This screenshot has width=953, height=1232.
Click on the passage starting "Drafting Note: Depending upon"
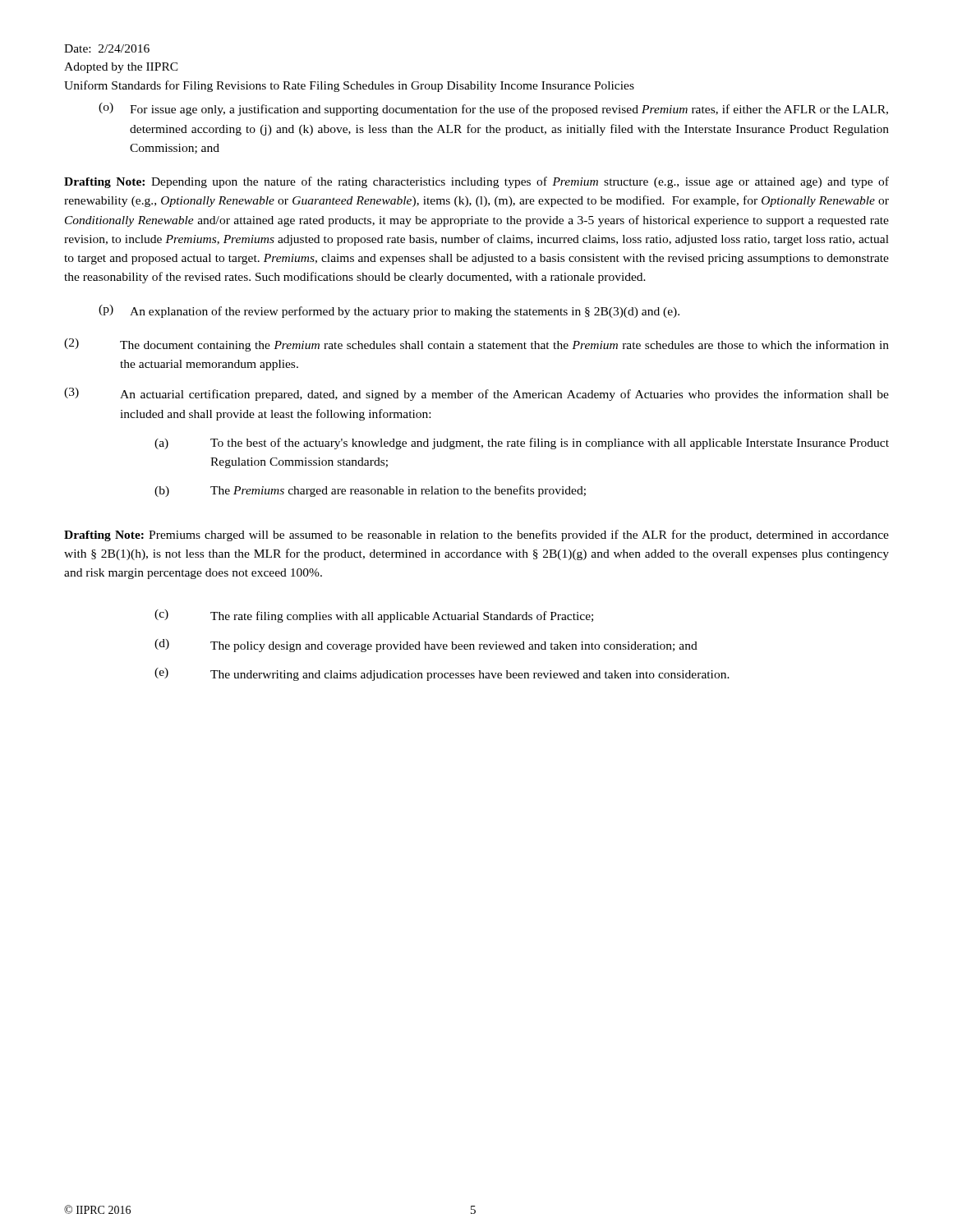coord(476,229)
